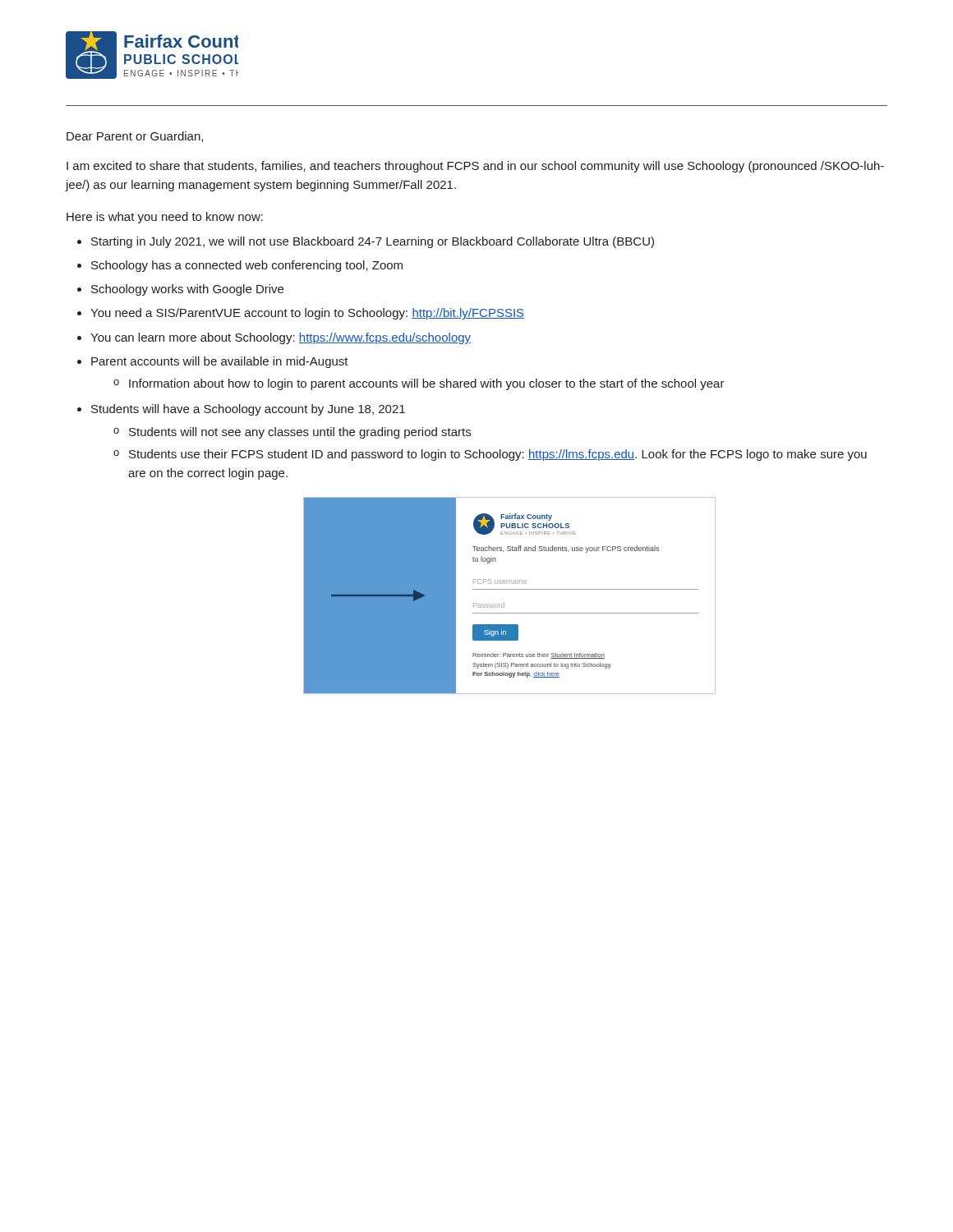Locate the block of text that opens with "I am excited to share that students,"
The image size is (953, 1232).
pyautogui.click(x=475, y=175)
